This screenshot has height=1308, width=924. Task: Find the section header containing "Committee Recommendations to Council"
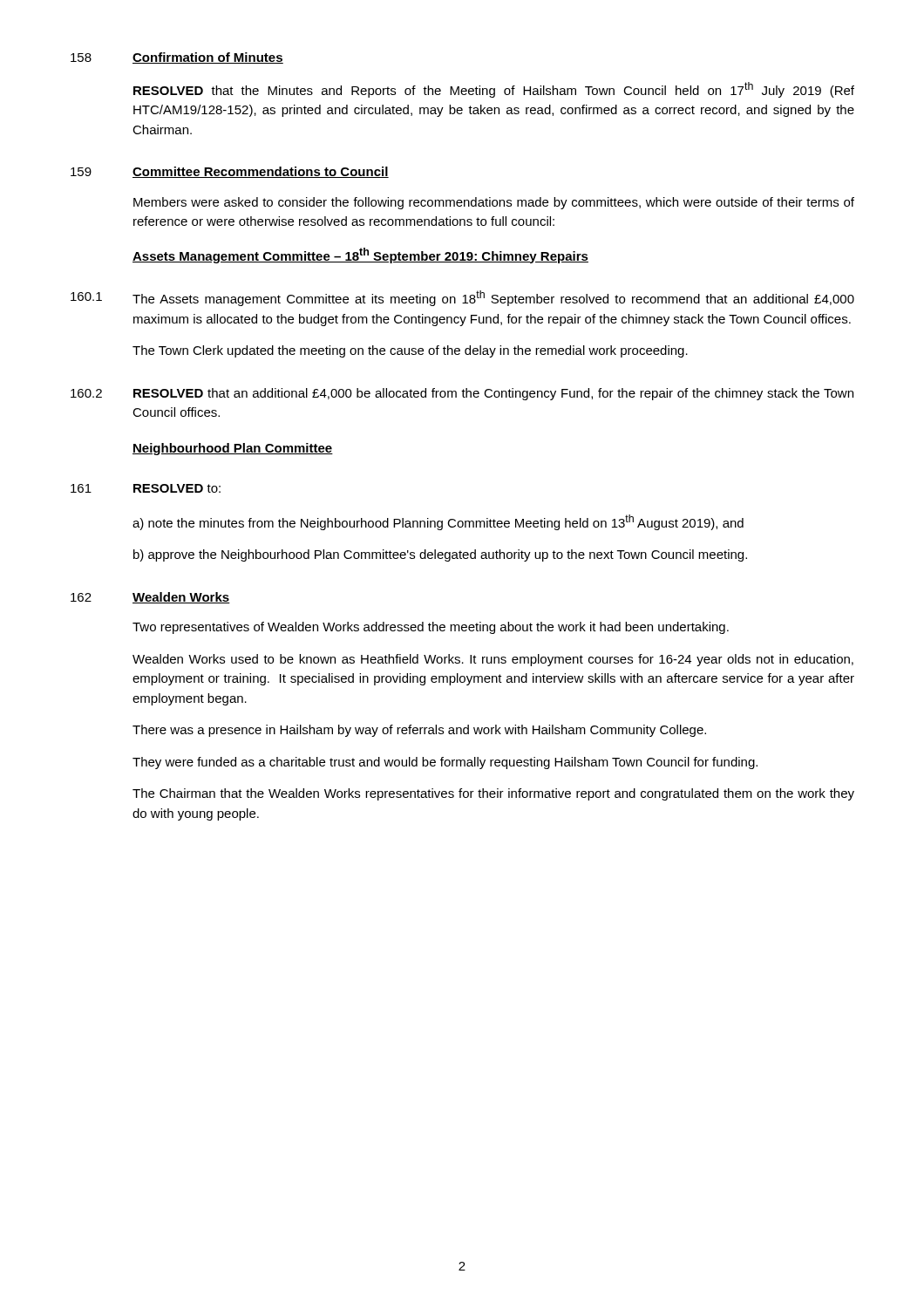coord(260,171)
